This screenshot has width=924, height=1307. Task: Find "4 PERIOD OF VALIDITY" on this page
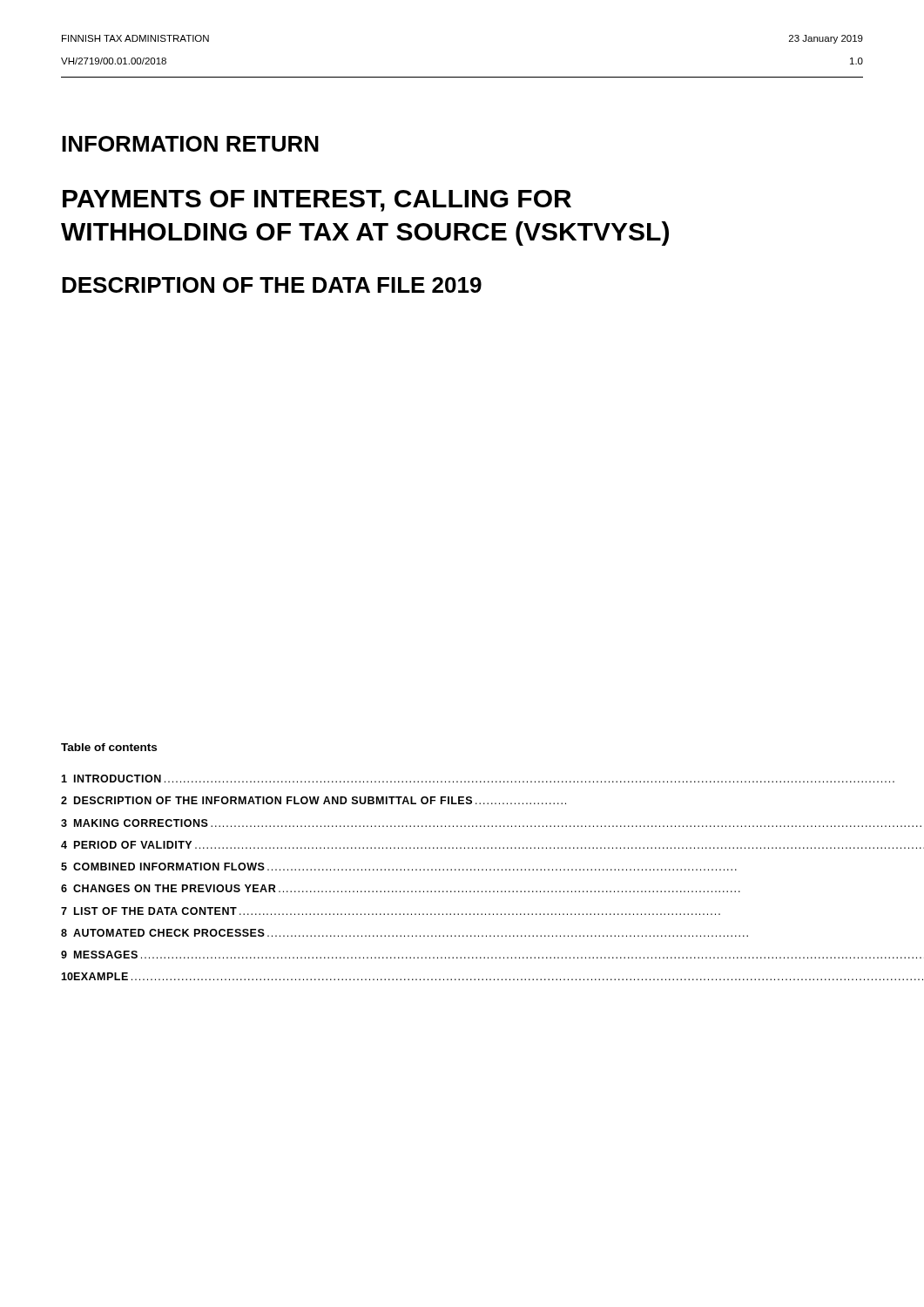[492, 845]
